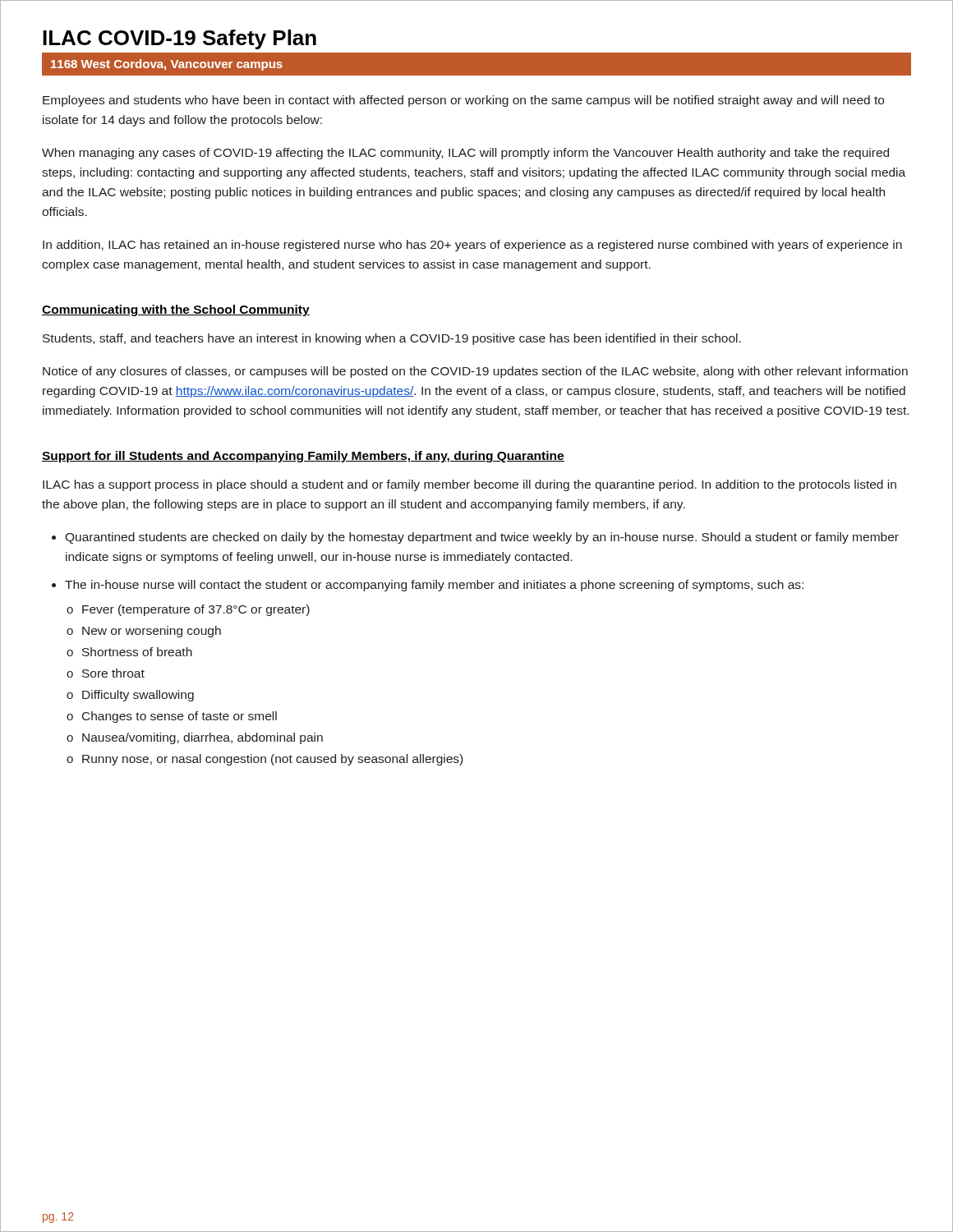Select the list item that says "Difficulty swallowing"

point(138,695)
